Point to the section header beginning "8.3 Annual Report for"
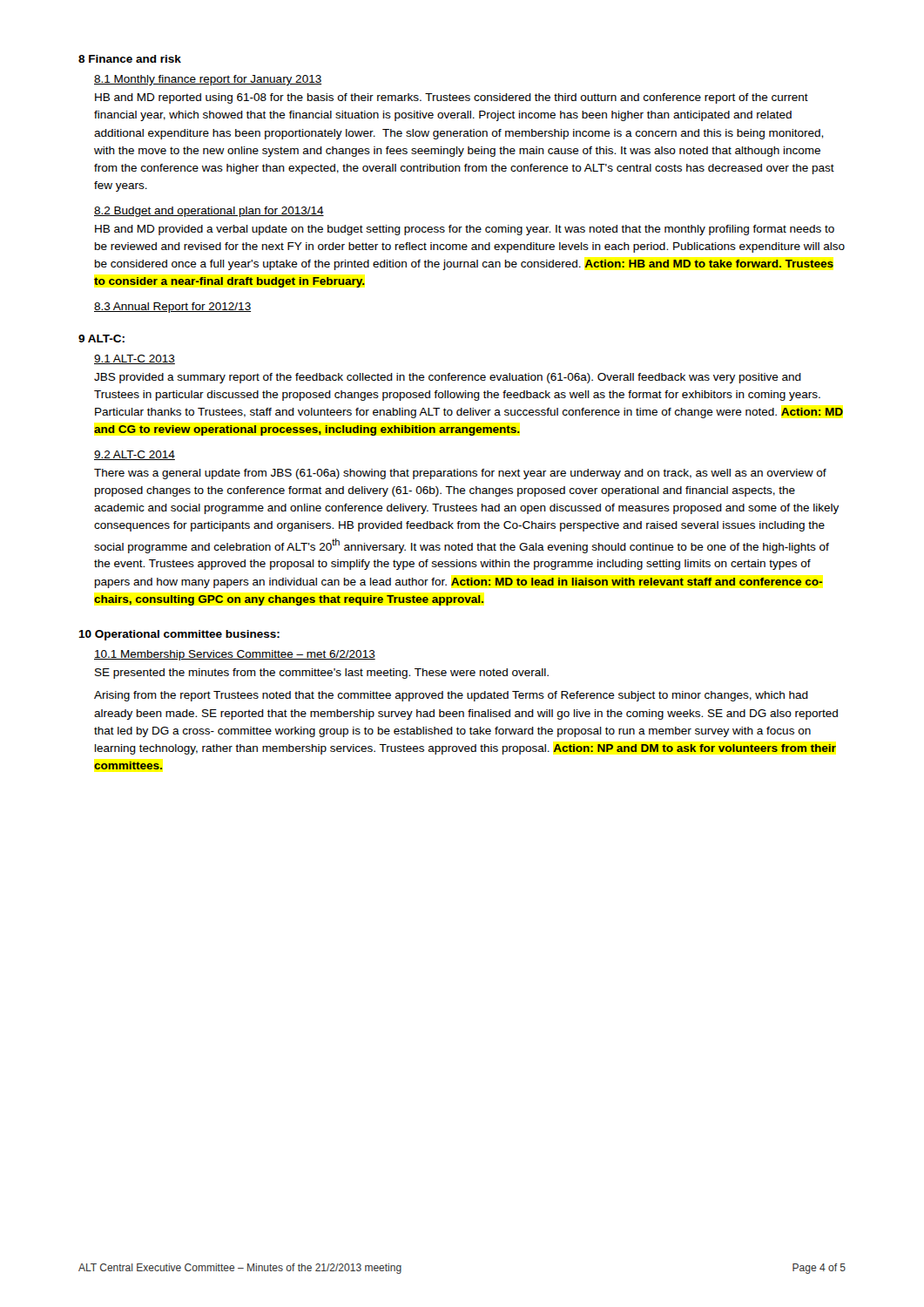The width and height of the screenshot is (924, 1307). (173, 306)
